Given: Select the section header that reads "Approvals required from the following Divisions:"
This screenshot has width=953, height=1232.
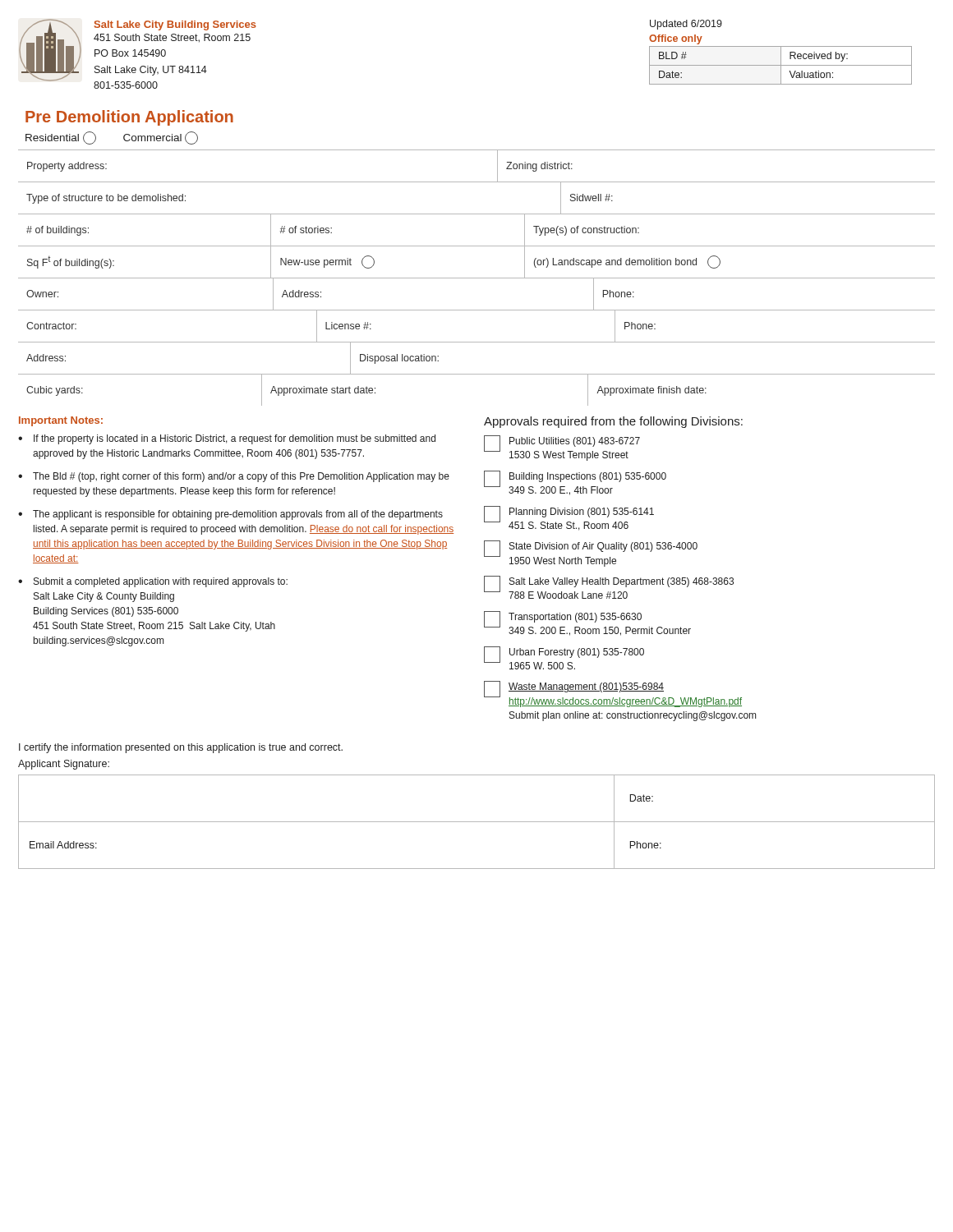Looking at the screenshot, I should pyautogui.click(x=614, y=421).
